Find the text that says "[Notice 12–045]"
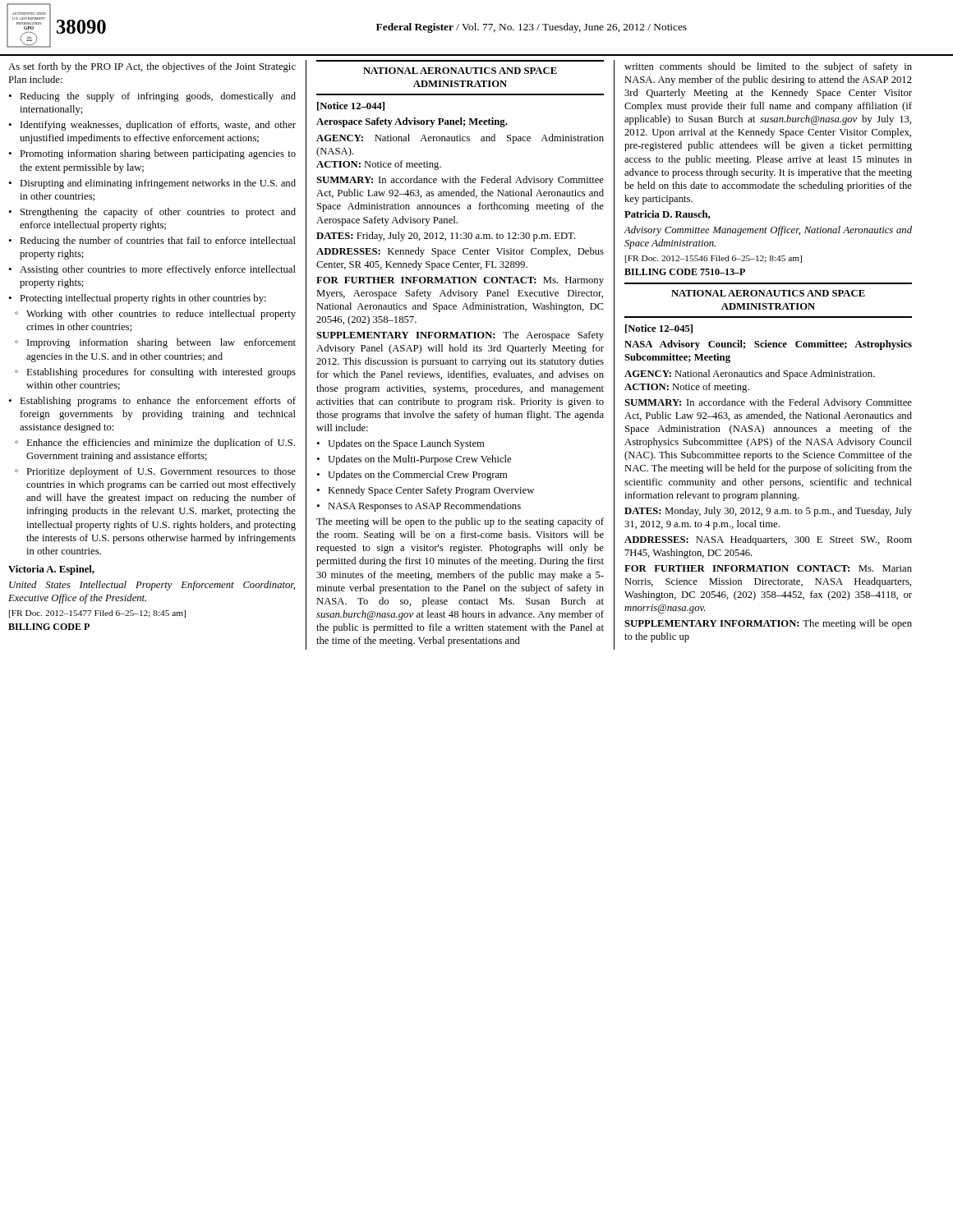 click(768, 328)
